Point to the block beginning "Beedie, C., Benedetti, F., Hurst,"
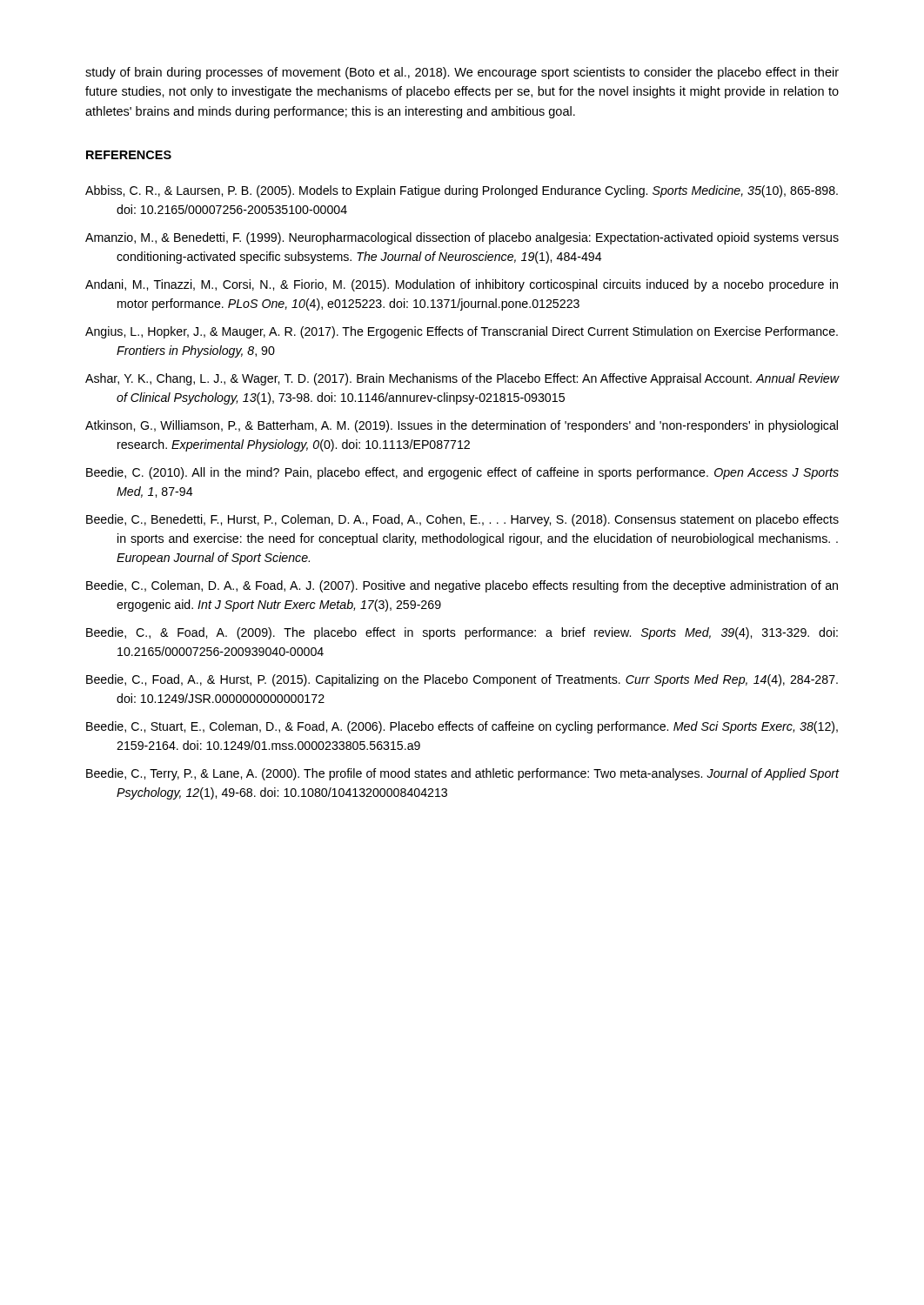 tap(462, 538)
